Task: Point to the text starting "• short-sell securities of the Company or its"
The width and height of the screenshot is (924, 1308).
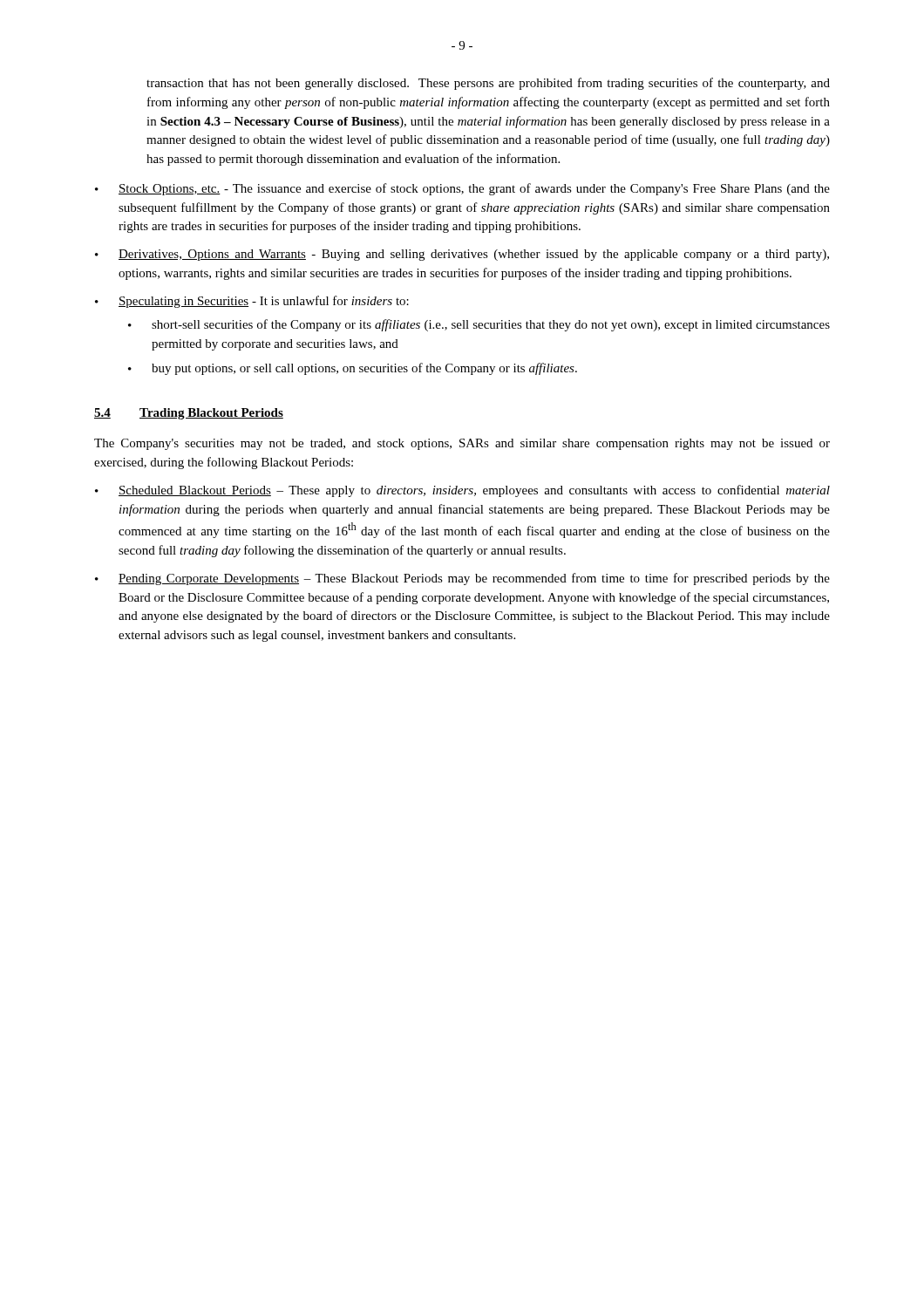Action: click(479, 335)
